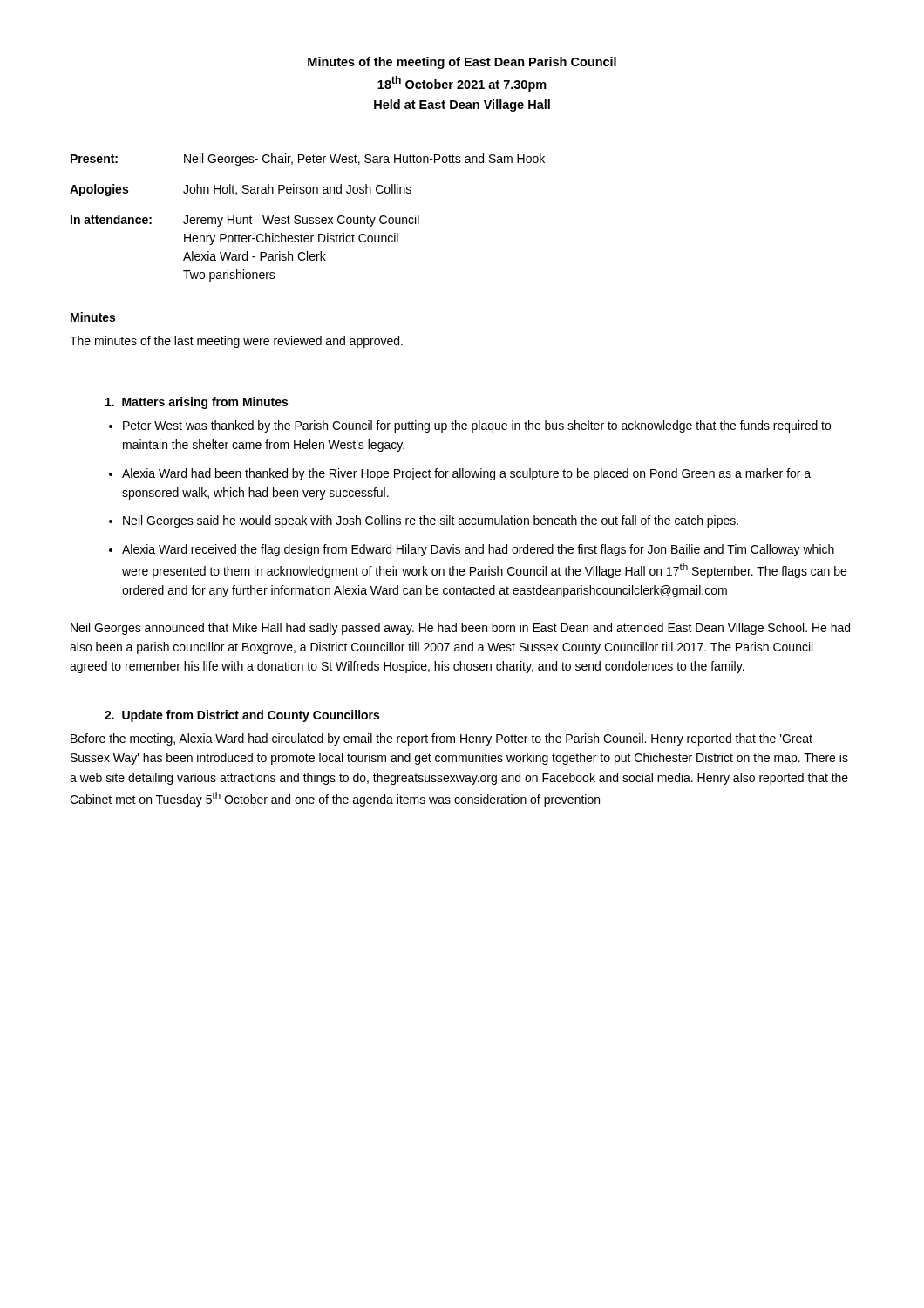Find the block starting "Alexia Ward had been thanked"

466,483
